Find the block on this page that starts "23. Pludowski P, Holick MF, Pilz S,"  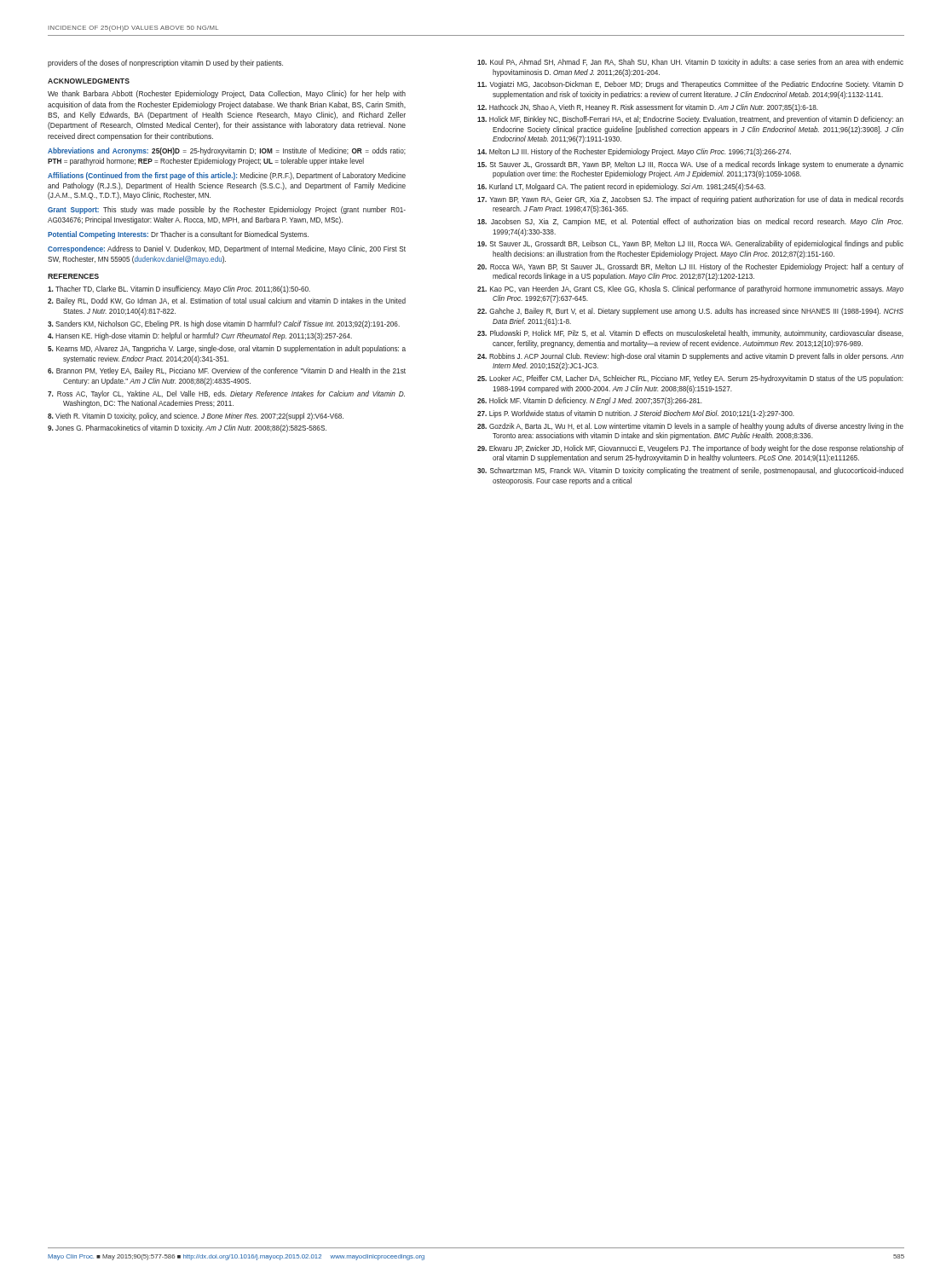coord(690,339)
